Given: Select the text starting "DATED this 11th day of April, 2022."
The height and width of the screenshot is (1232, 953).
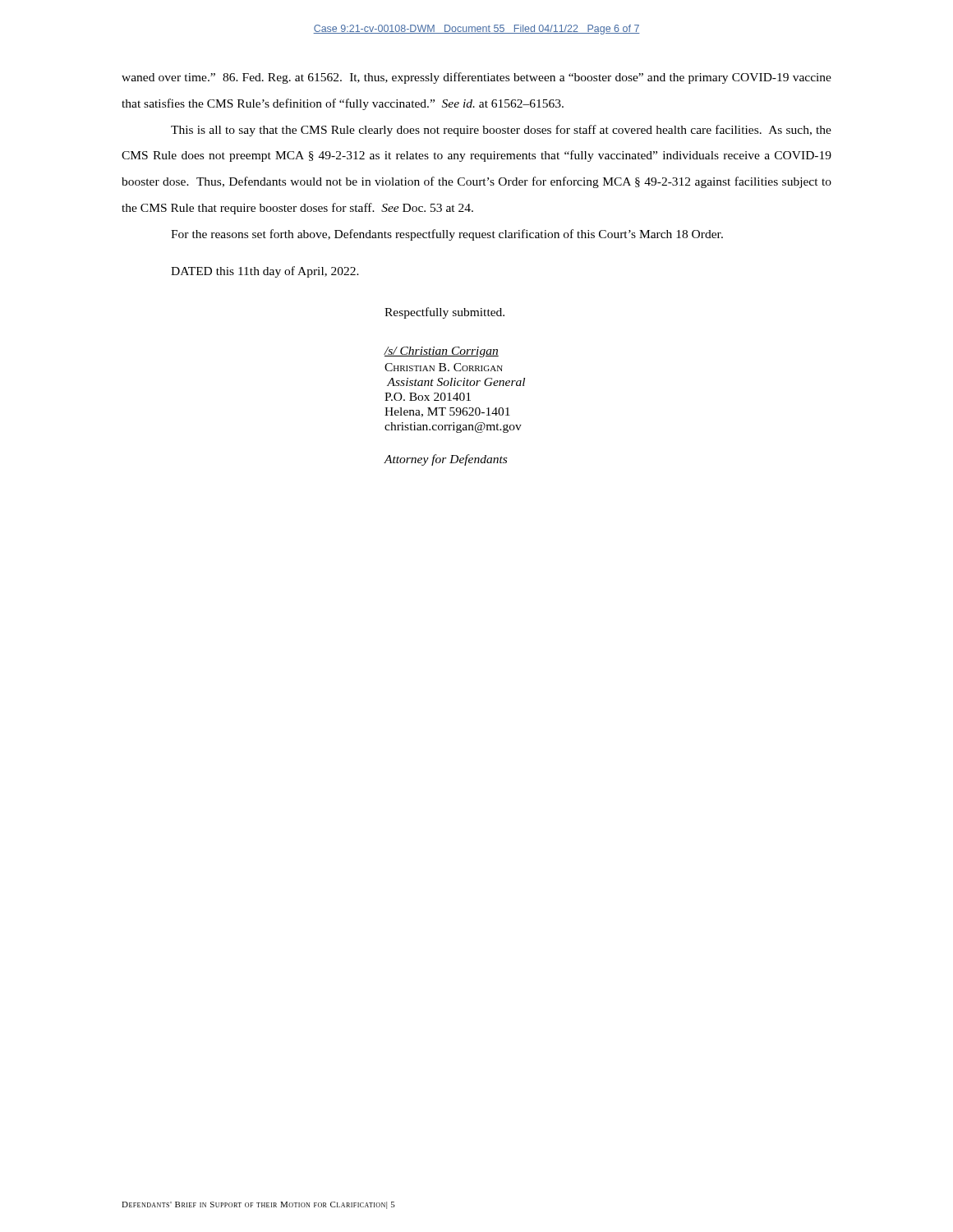Looking at the screenshot, I should click(265, 272).
